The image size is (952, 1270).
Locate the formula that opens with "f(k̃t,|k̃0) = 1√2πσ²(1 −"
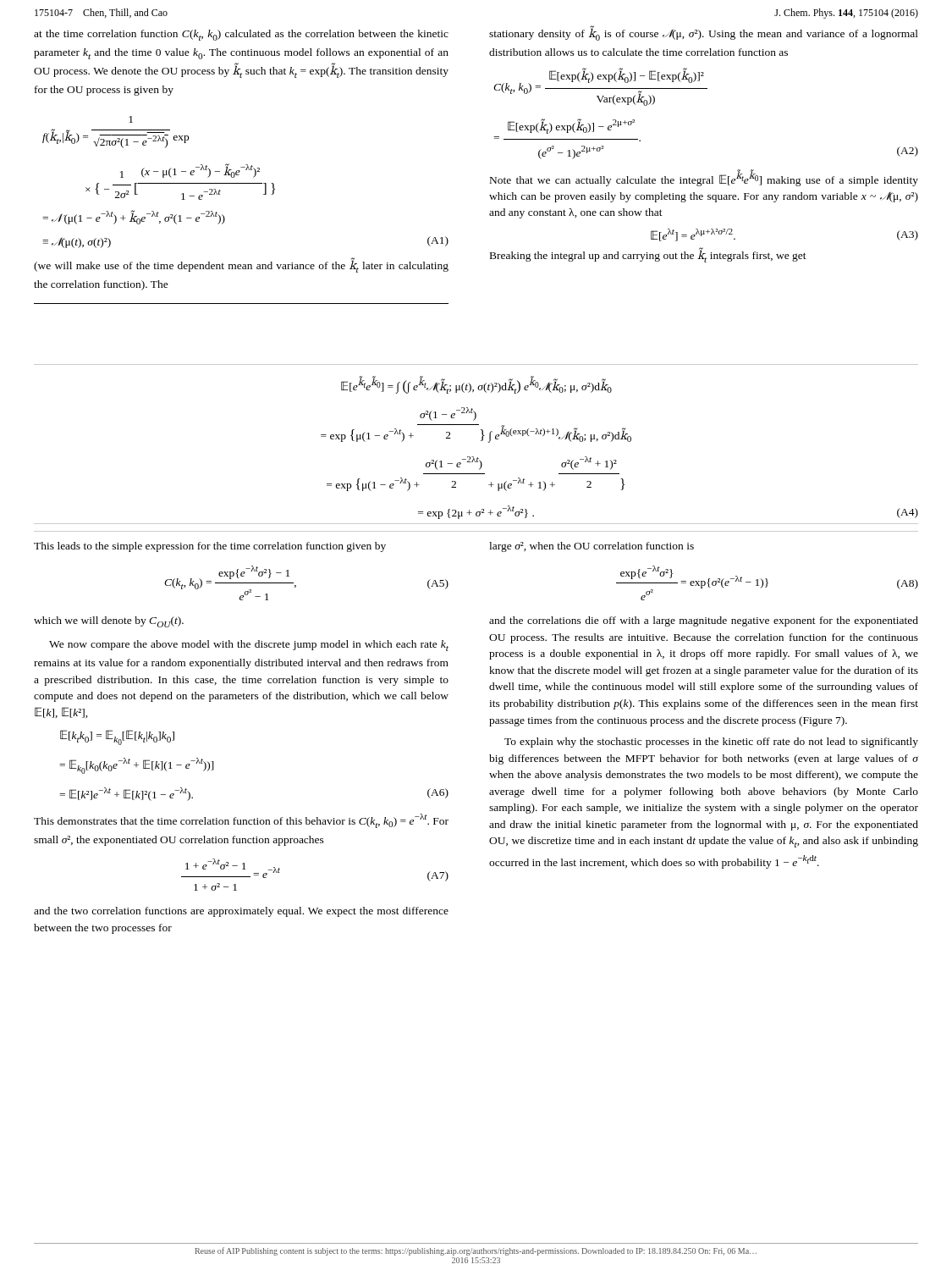241,179
